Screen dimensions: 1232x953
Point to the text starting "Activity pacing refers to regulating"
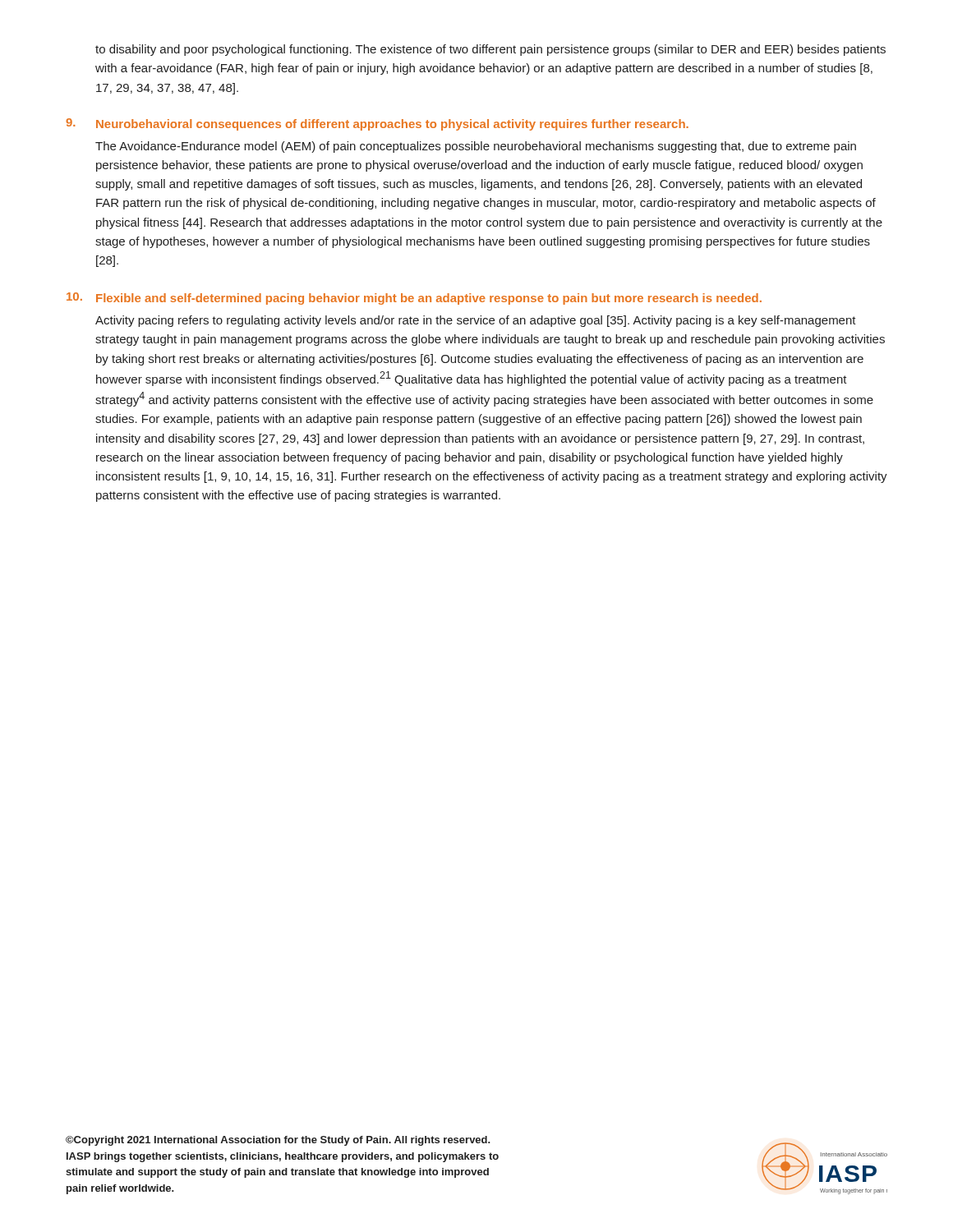pos(491,407)
